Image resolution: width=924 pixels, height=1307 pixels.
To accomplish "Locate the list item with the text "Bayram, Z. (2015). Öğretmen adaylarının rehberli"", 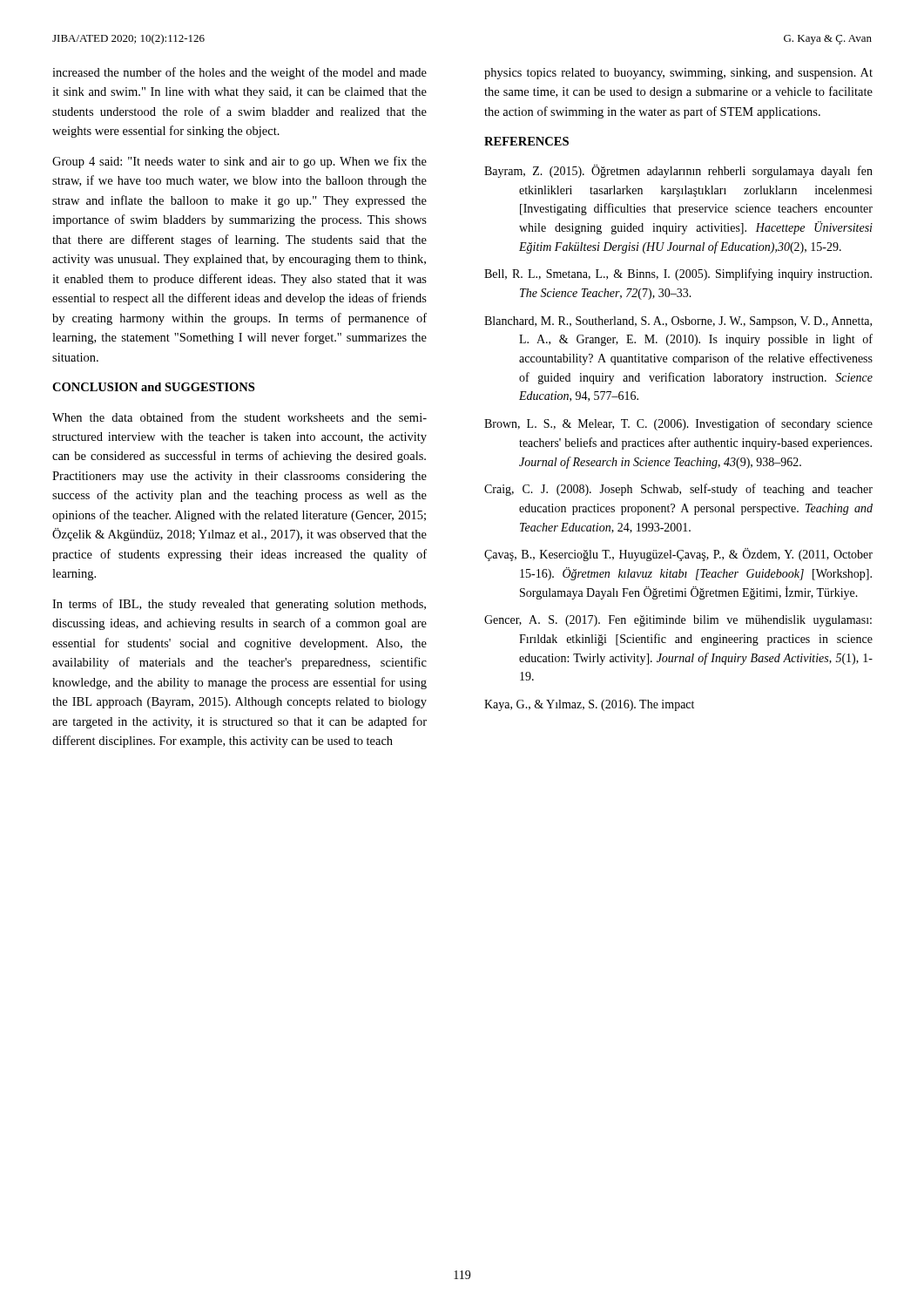I will [678, 209].
